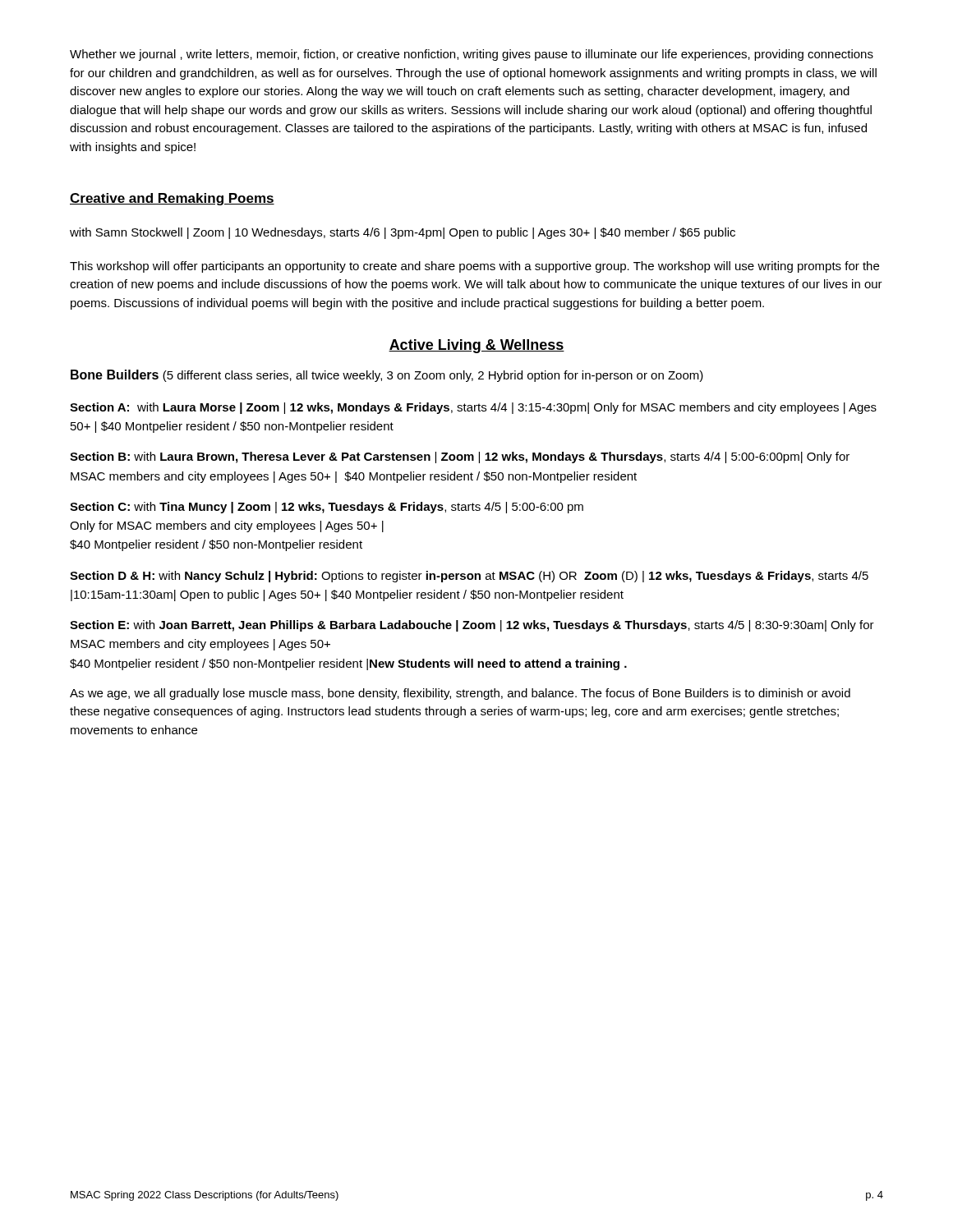Navigate to the block starting "Bone Builders (5 different class"
This screenshot has width=953, height=1232.
coord(387,375)
